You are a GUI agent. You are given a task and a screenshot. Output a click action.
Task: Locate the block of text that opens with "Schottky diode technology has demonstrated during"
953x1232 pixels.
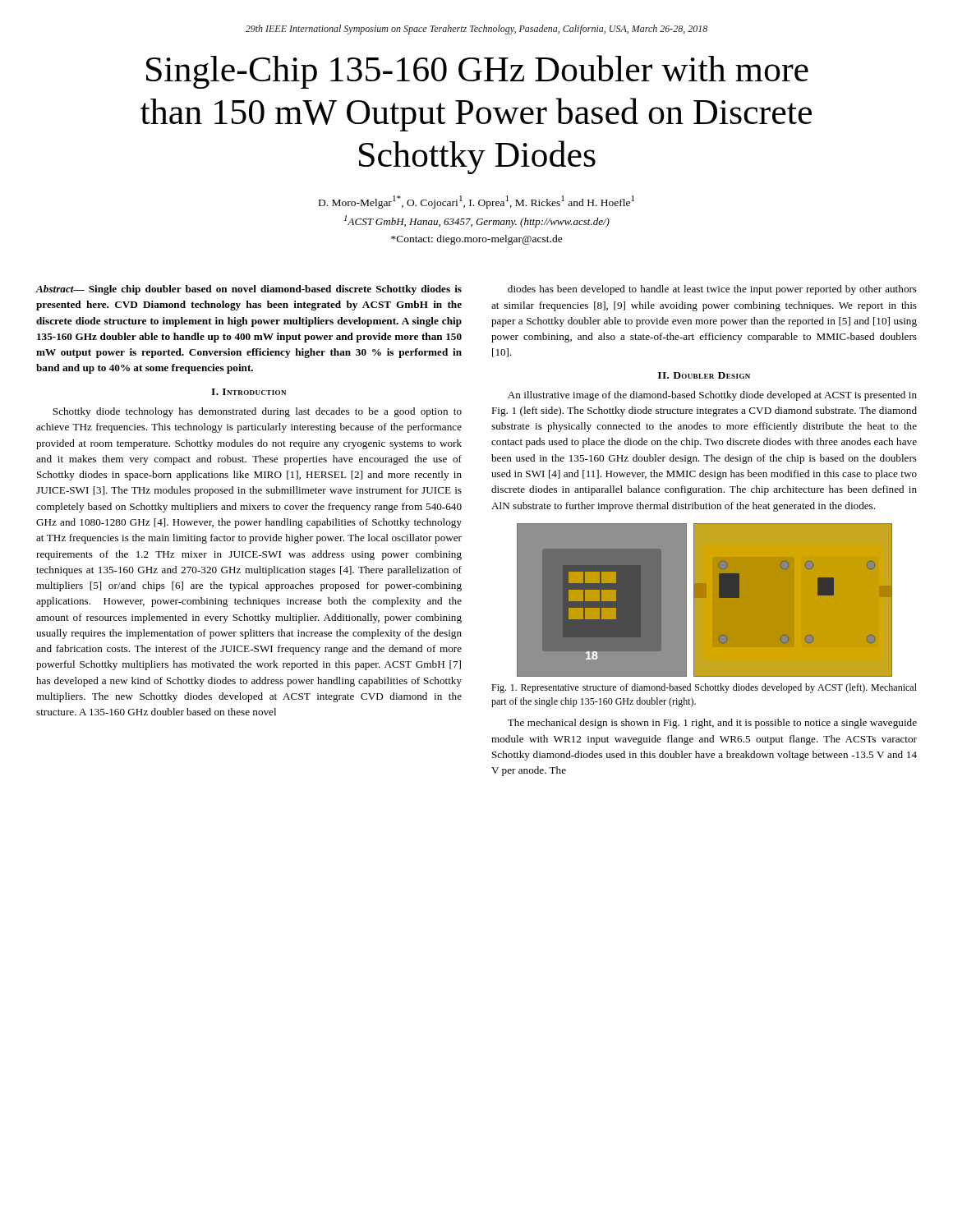tap(249, 562)
